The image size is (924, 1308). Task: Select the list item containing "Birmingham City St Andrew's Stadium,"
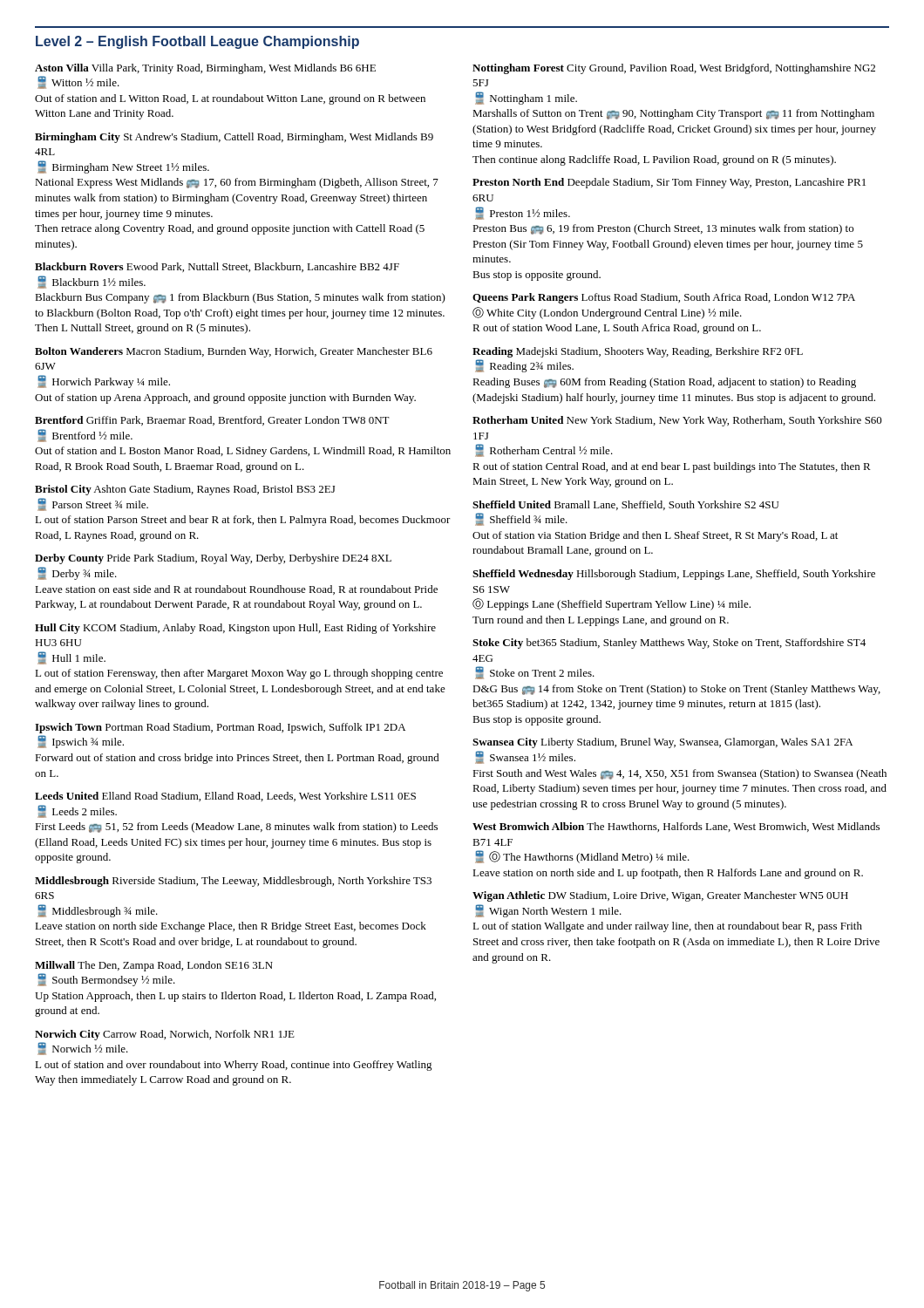tap(243, 190)
